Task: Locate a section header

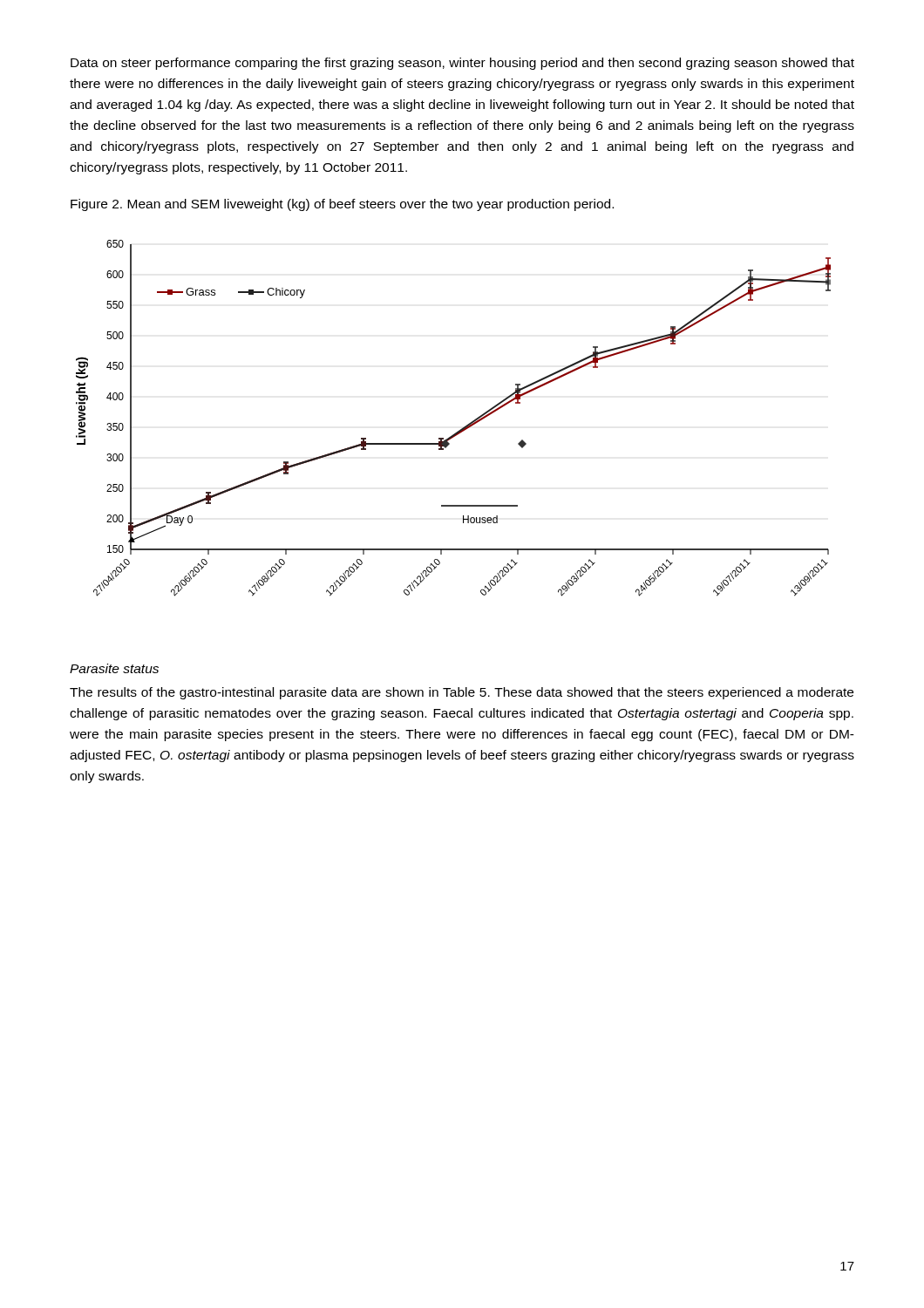Action: tap(114, 668)
